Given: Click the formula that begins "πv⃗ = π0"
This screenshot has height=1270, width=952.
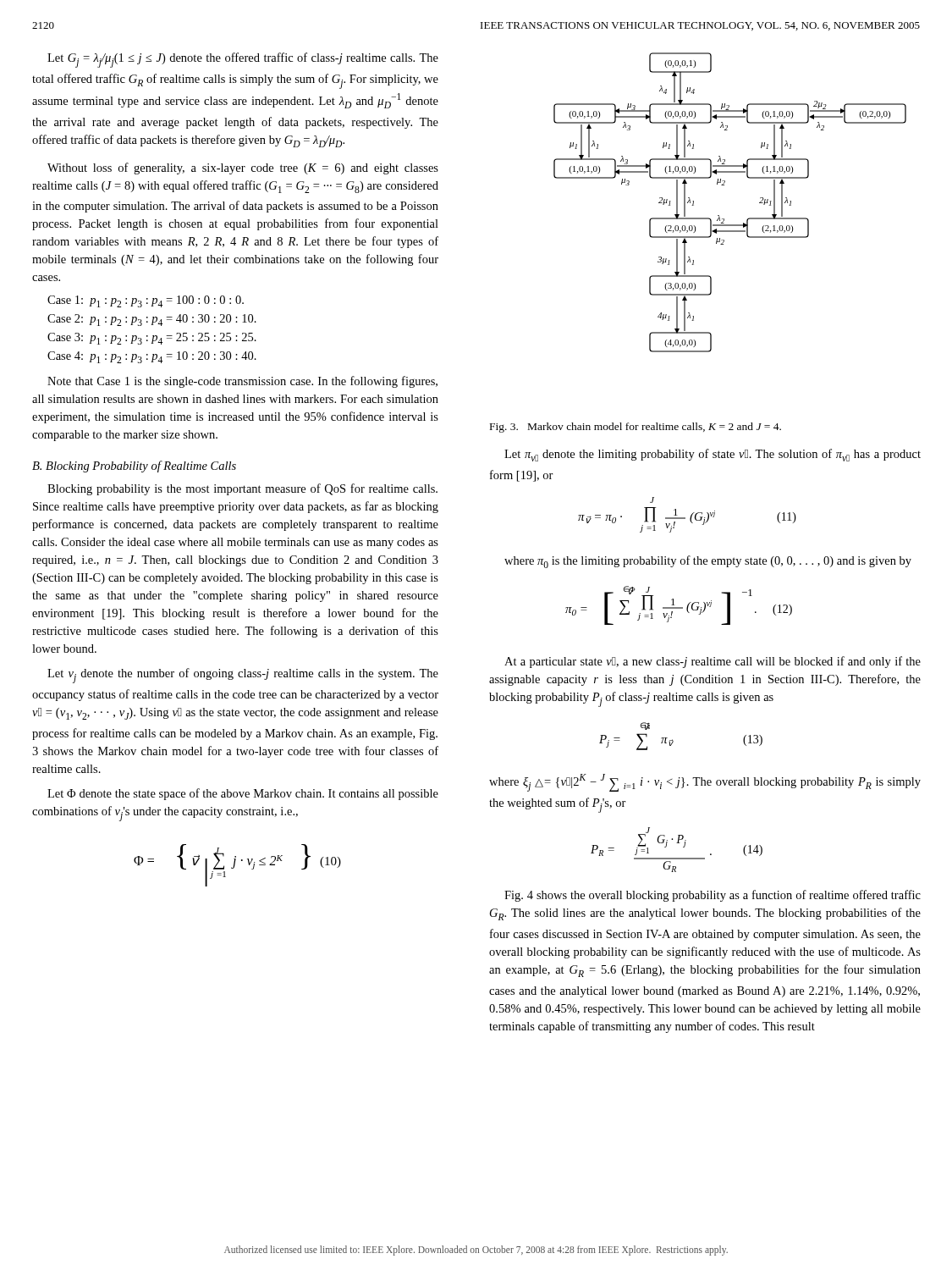Looking at the screenshot, I should coord(705,516).
